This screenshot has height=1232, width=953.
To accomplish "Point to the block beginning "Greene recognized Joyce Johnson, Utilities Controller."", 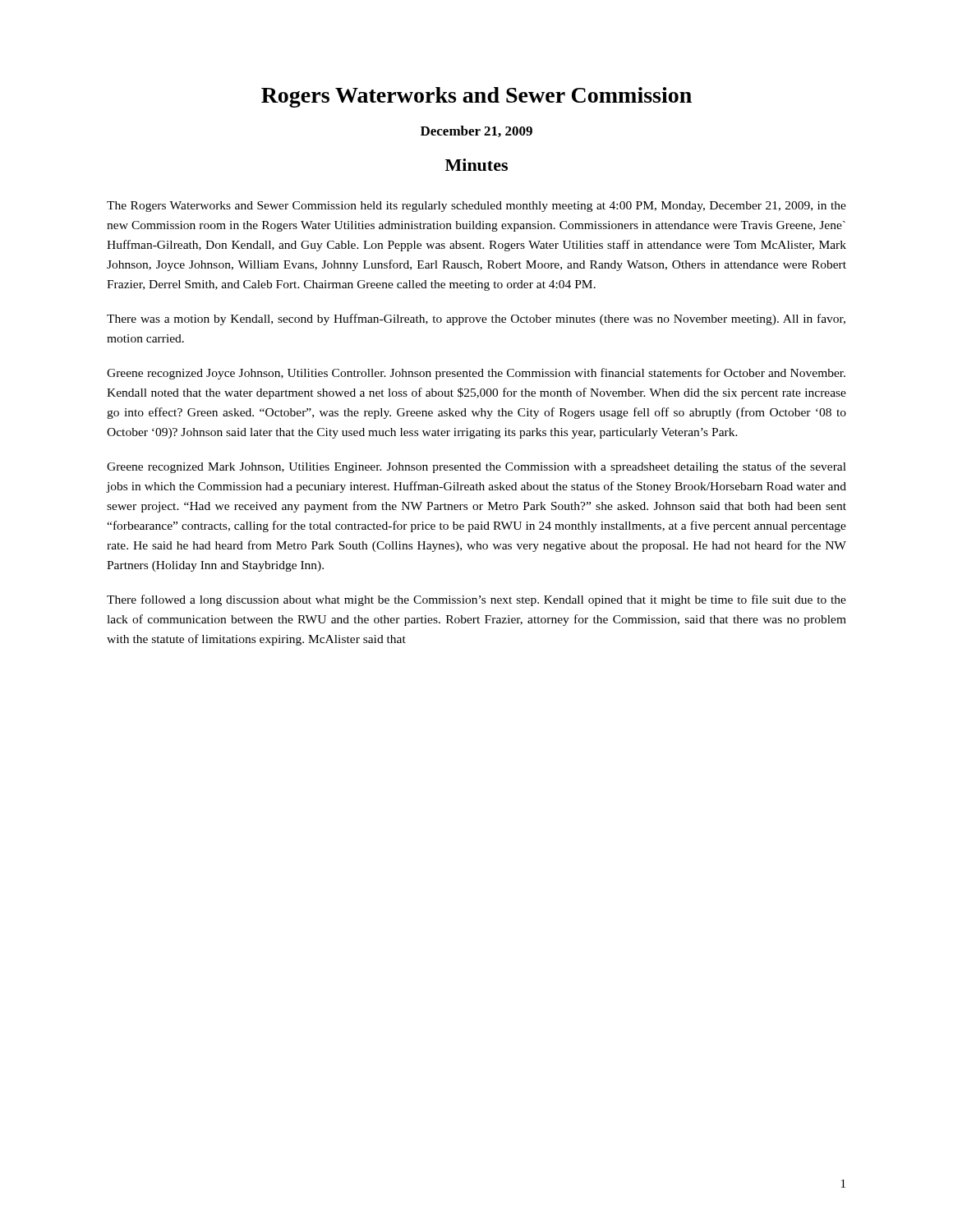I will pyautogui.click(x=476, y=402).
